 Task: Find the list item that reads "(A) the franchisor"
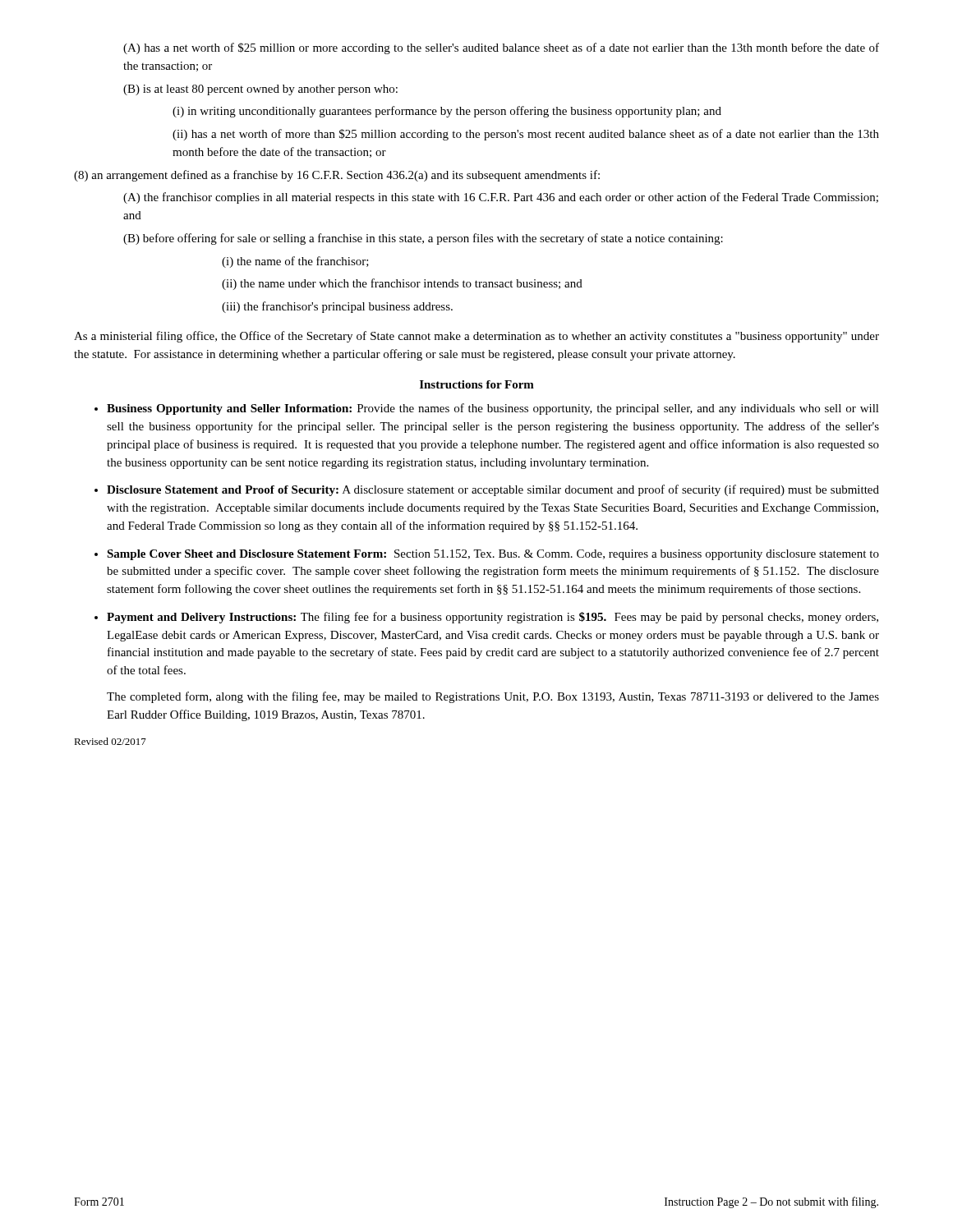(x=501, y=206)
